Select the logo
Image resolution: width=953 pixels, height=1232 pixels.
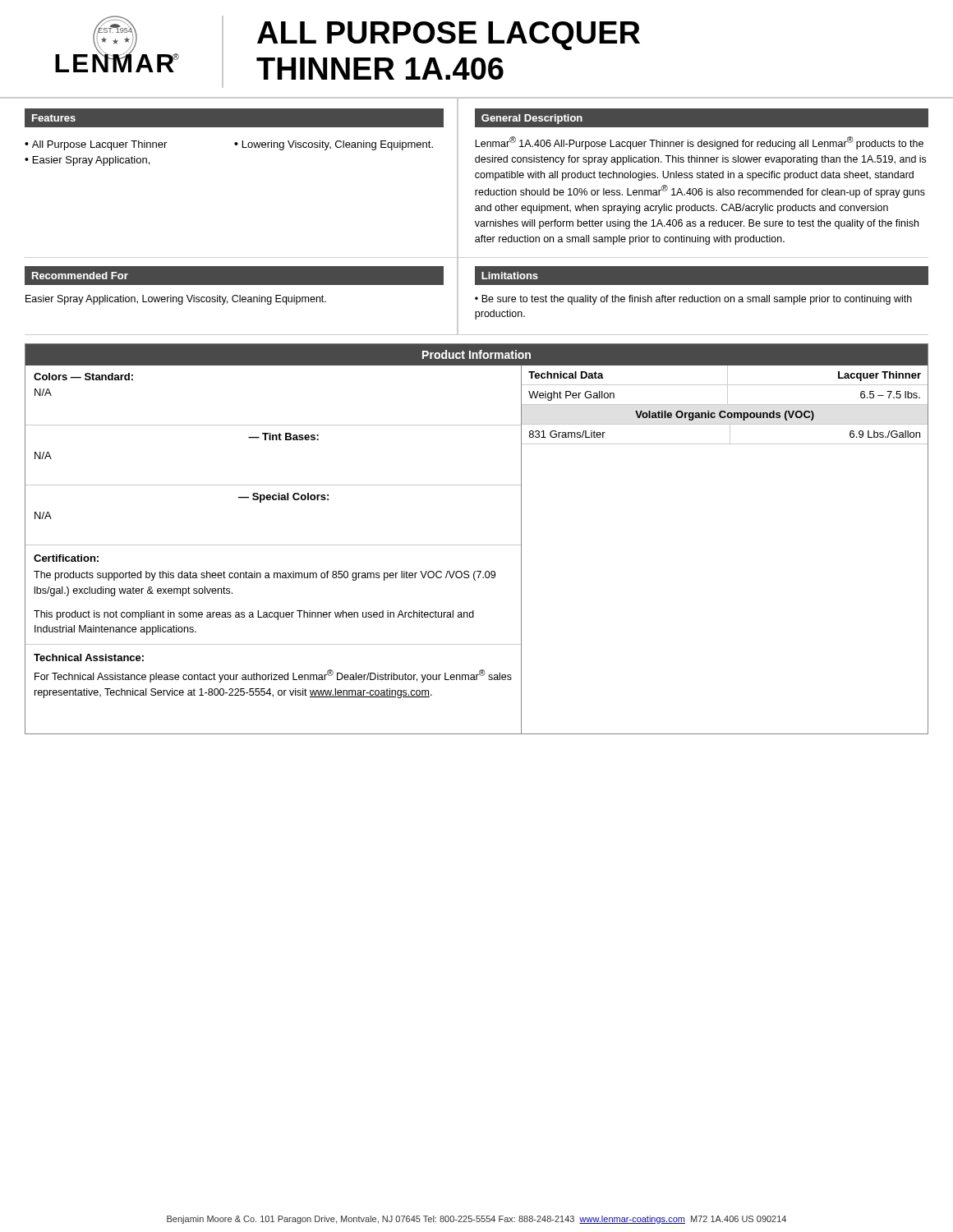(x=115, y=52)
